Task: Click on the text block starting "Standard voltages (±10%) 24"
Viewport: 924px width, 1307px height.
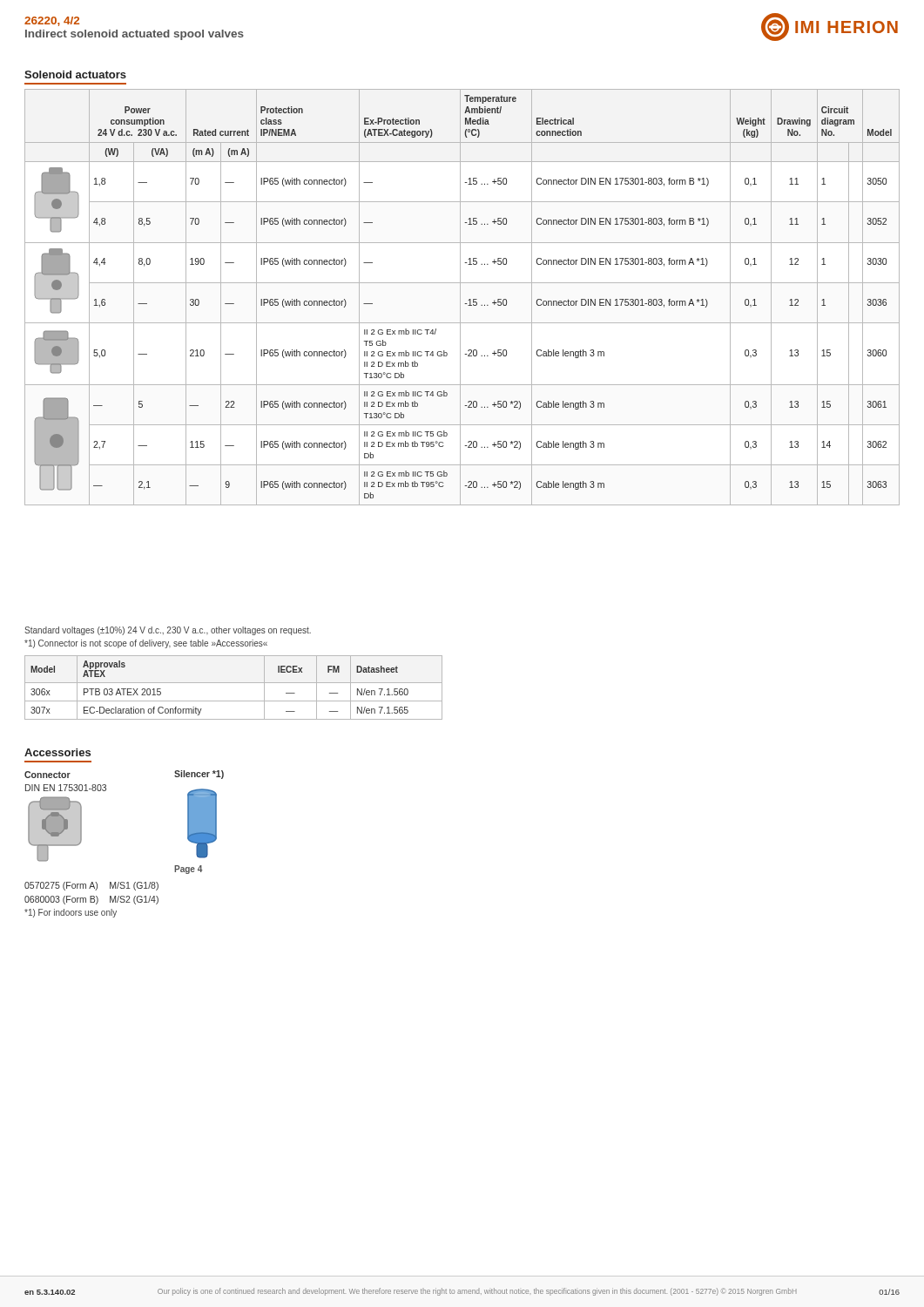Action: click(x=168, y=637)
